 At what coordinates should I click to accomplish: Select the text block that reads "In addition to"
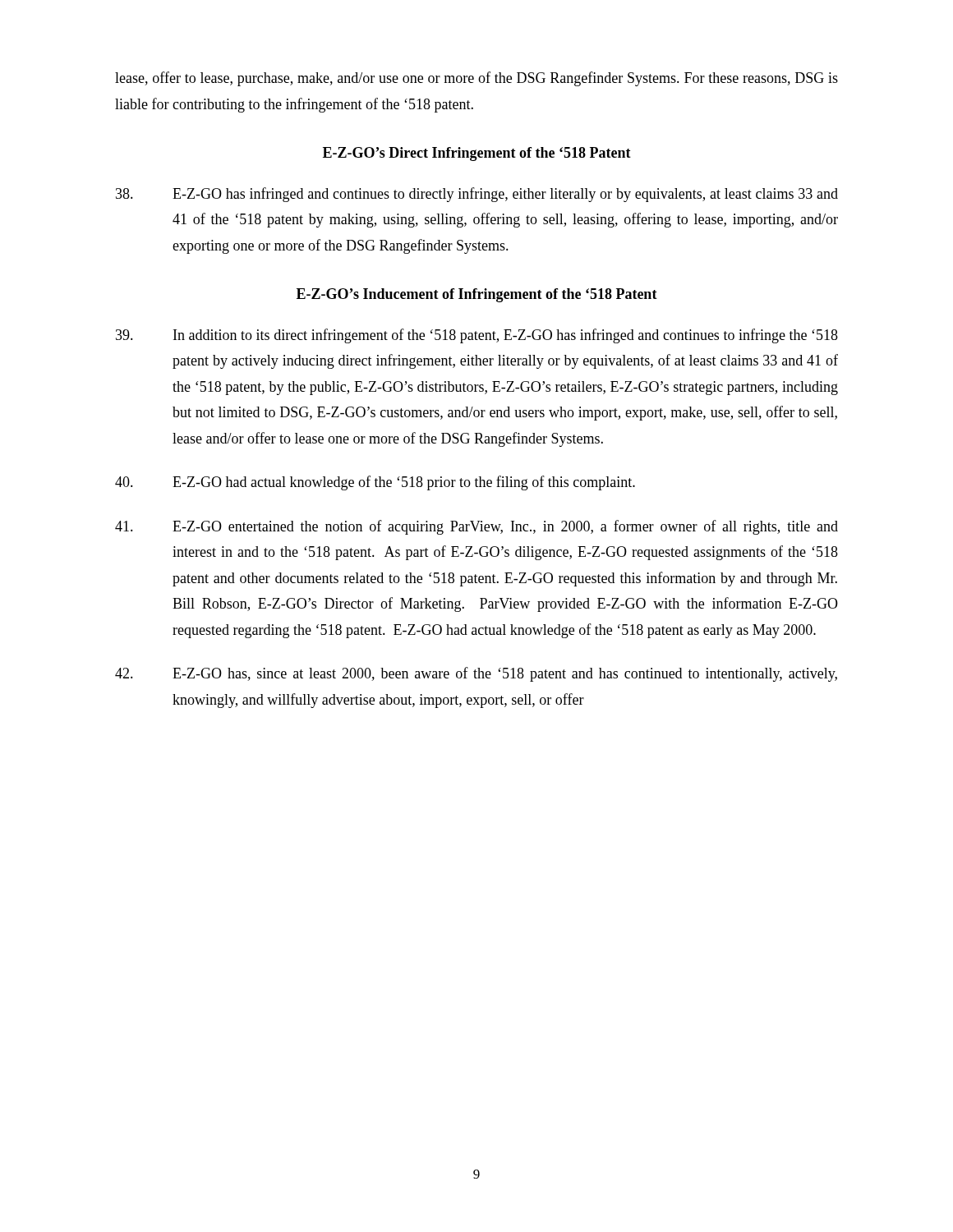[476, 387]
